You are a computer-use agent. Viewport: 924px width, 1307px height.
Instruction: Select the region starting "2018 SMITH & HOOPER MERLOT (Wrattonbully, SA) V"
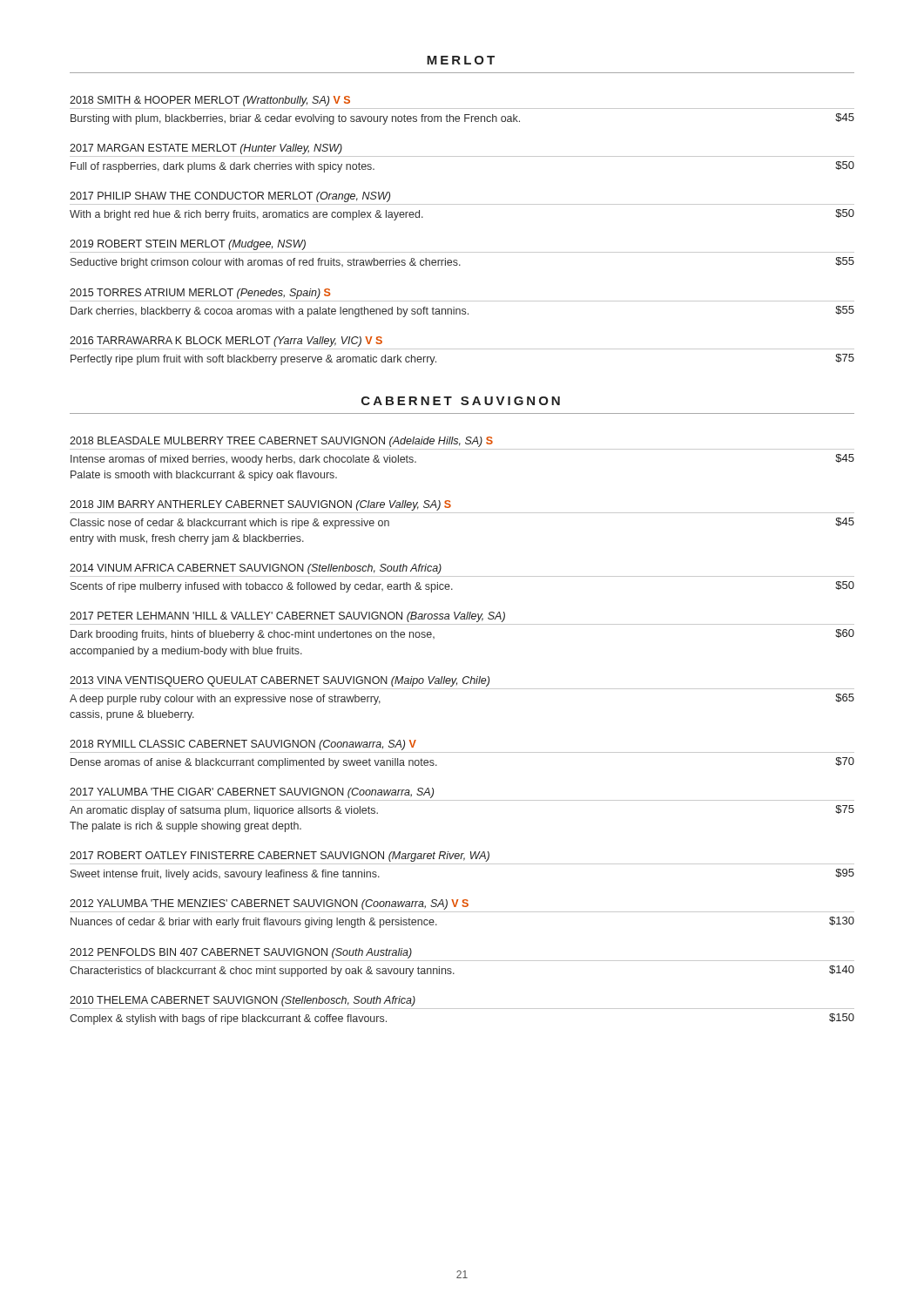pos(462,110)
